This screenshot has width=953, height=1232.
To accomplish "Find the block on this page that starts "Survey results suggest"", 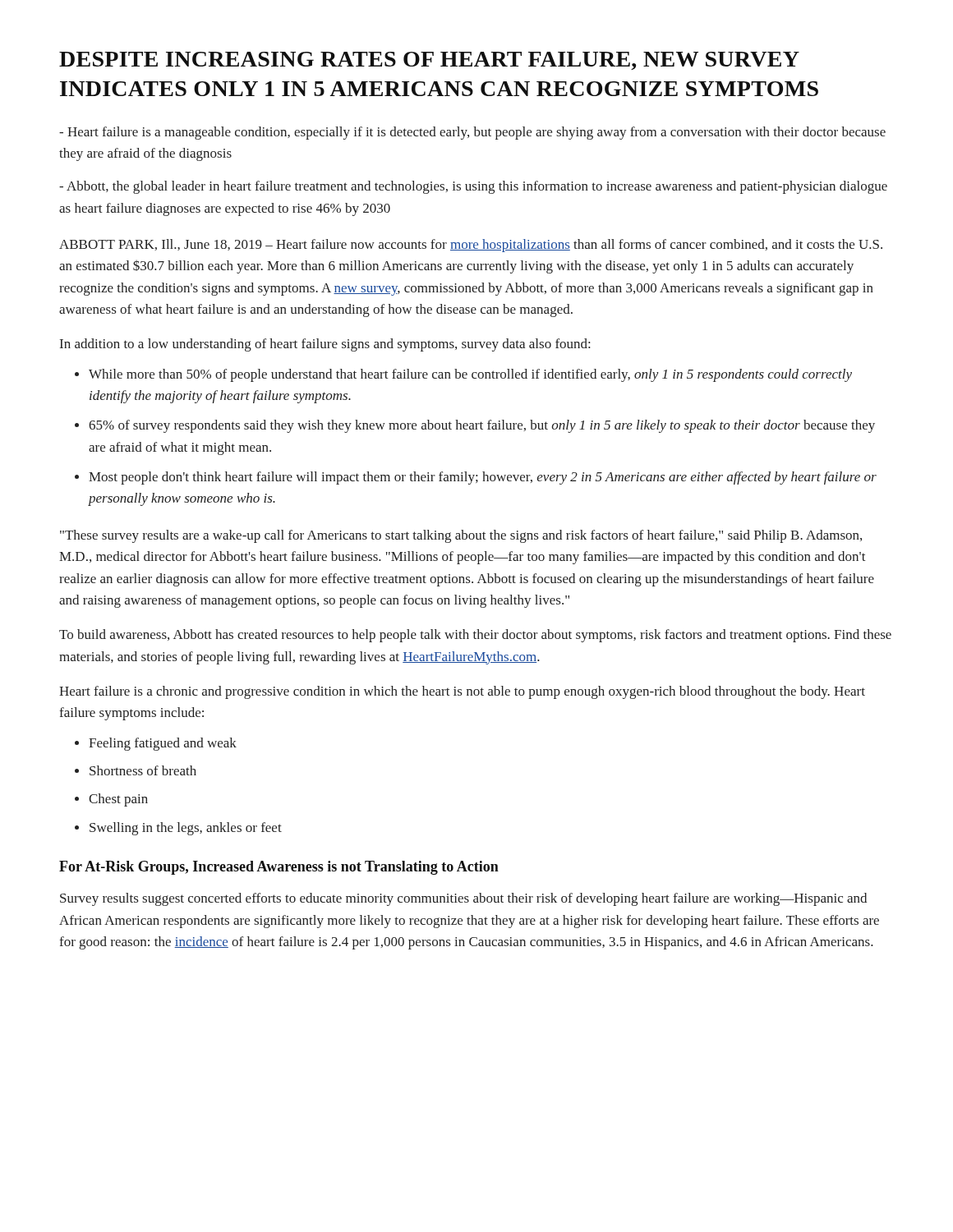I will click(x=476, y=920).
